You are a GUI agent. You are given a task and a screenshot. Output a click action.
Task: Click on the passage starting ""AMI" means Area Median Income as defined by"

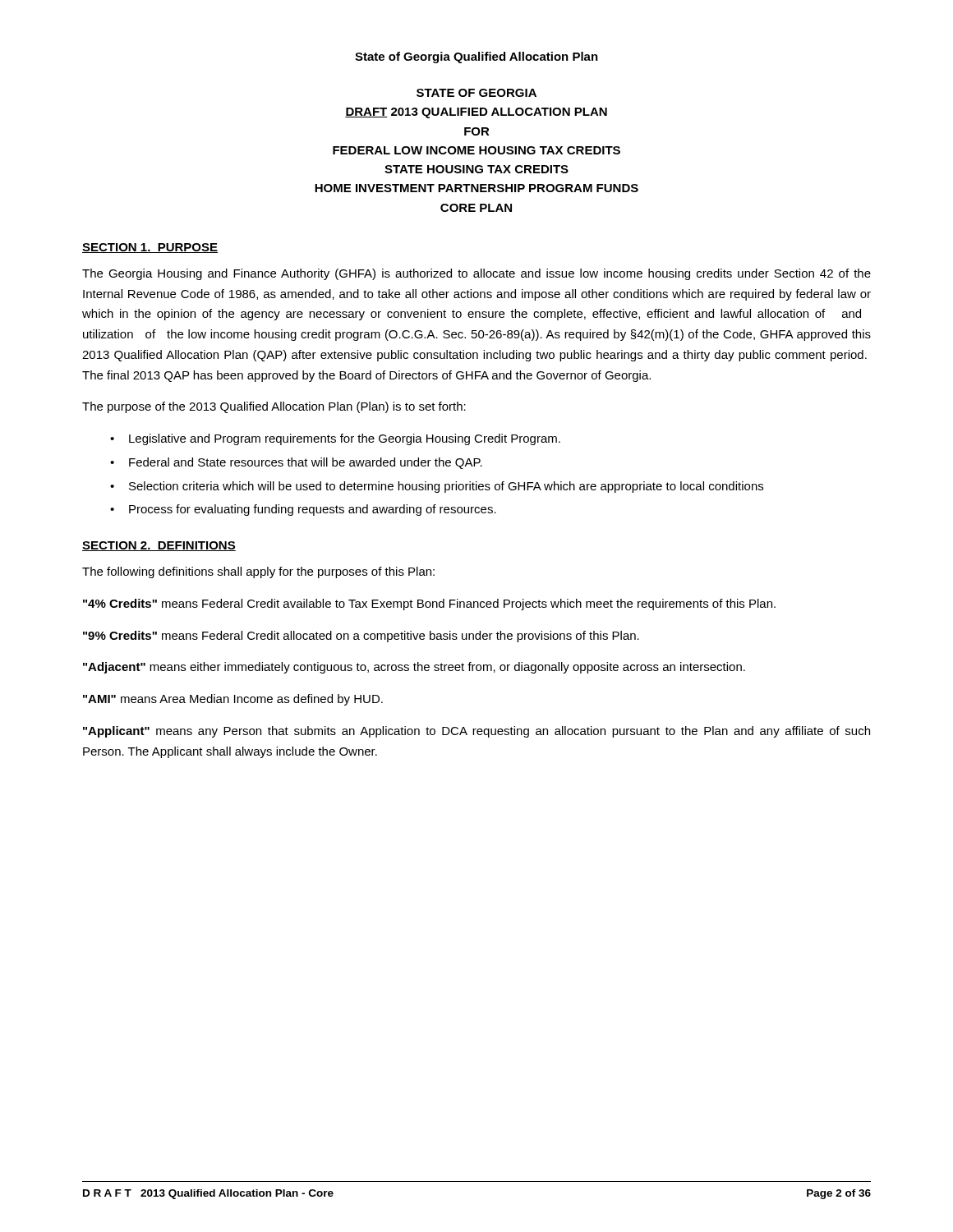coord(233,699)
